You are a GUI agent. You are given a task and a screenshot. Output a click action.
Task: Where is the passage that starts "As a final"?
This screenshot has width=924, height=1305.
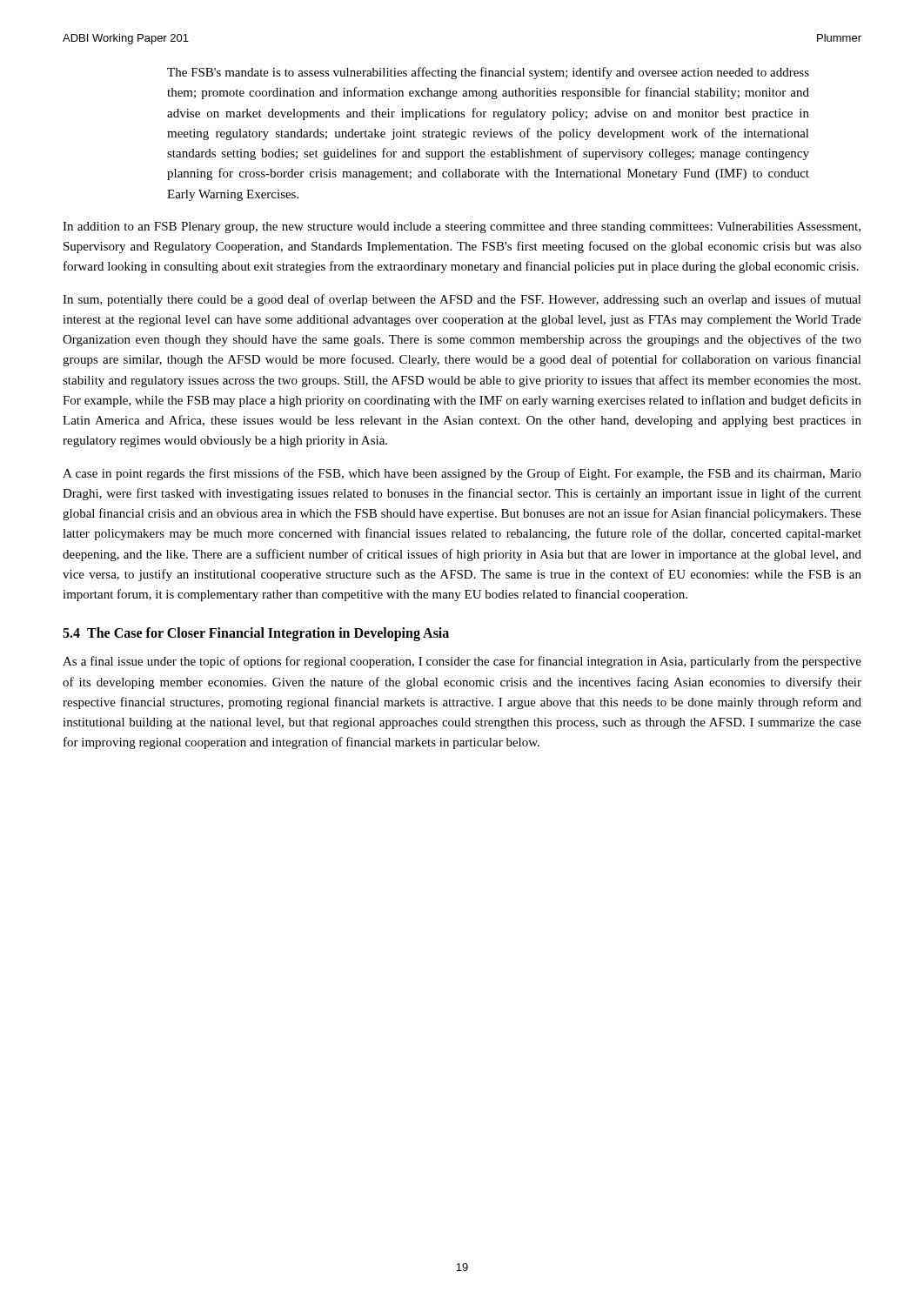click(x=462, y=702)
